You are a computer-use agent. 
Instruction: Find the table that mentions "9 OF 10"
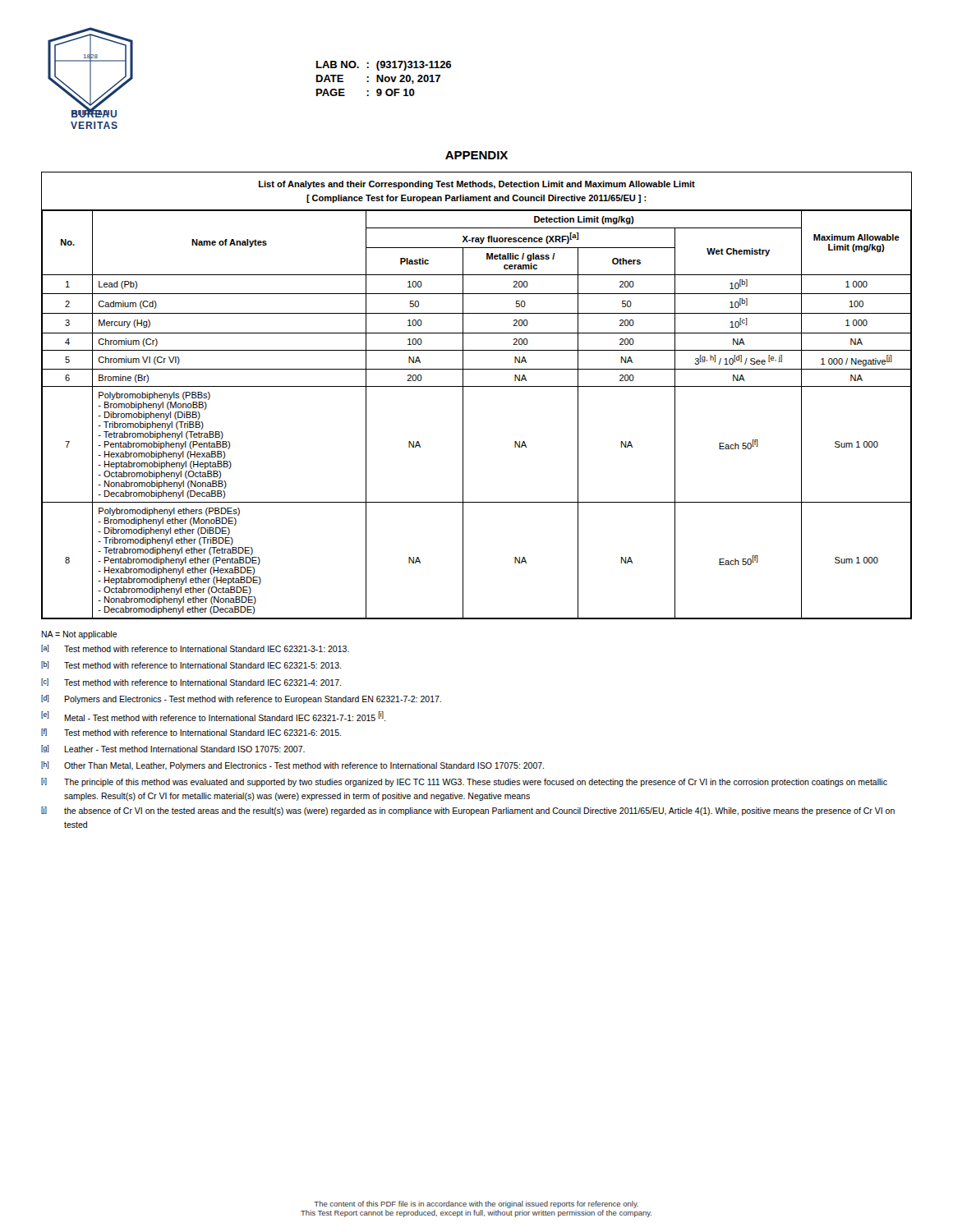[383, 78]
